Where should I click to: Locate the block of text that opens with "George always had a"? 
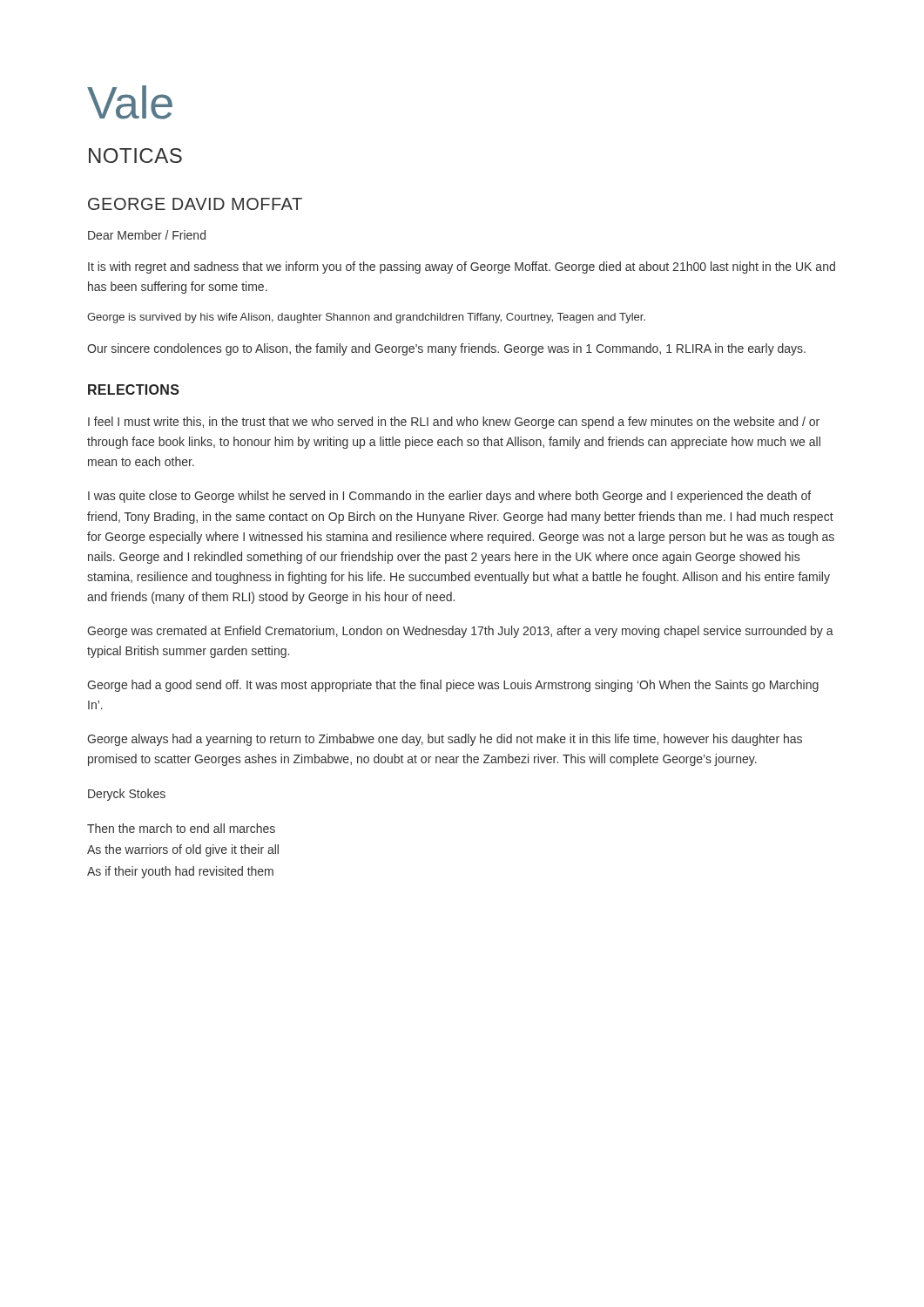point(445,749)
